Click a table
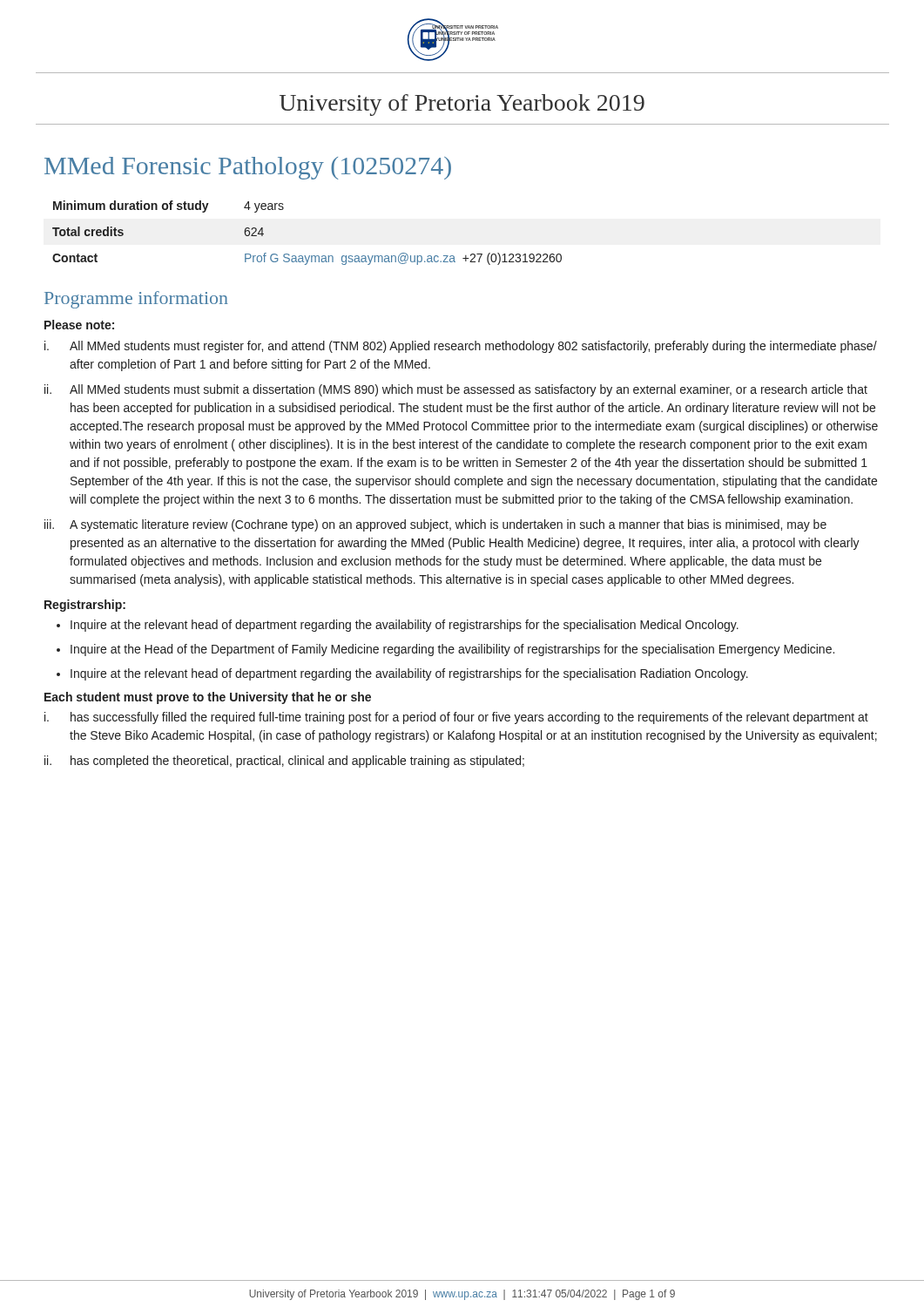 (x=462, y=232)
